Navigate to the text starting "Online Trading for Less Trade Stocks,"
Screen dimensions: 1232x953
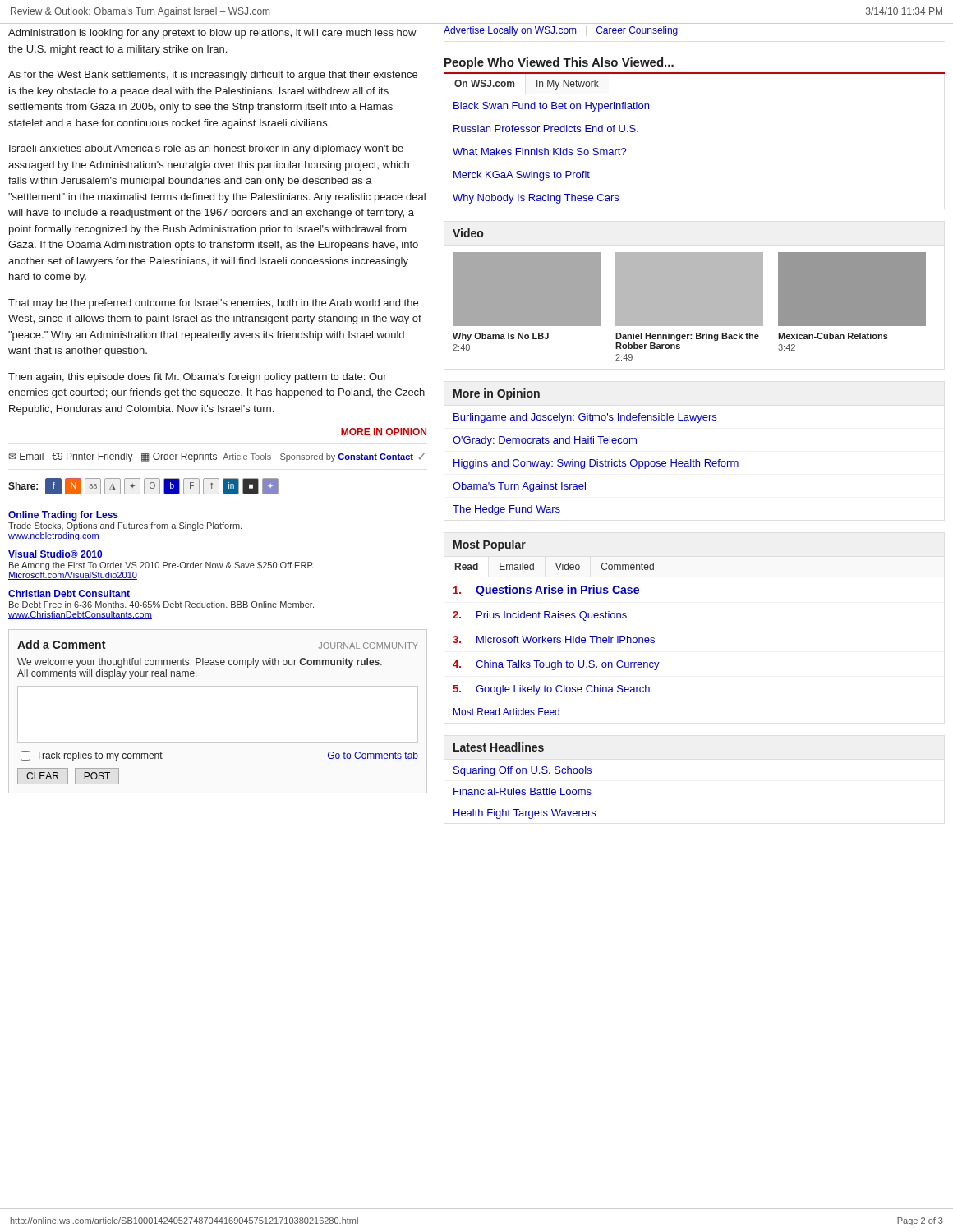coord(218,525)
